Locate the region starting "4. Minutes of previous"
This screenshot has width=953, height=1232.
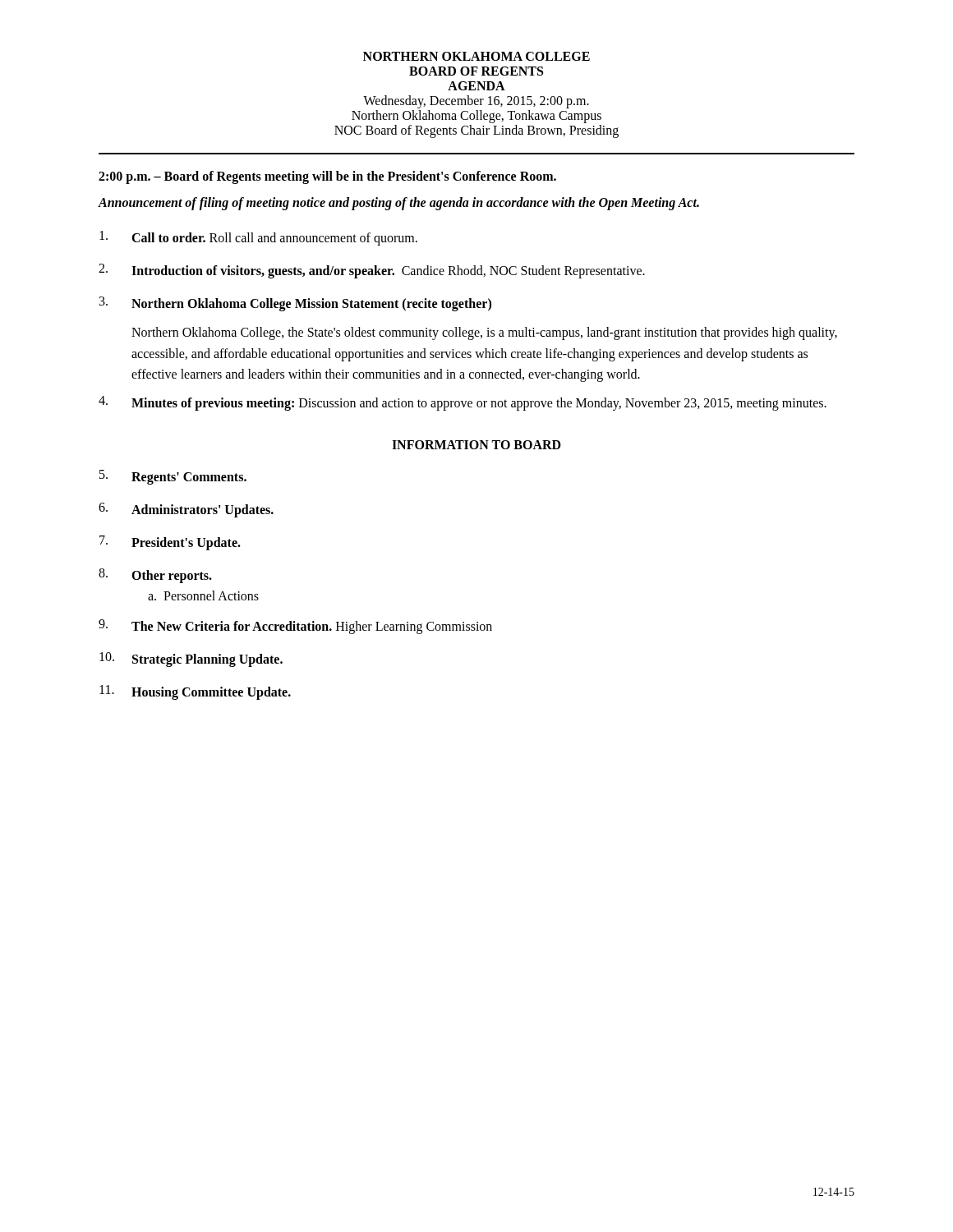(463, 403)
